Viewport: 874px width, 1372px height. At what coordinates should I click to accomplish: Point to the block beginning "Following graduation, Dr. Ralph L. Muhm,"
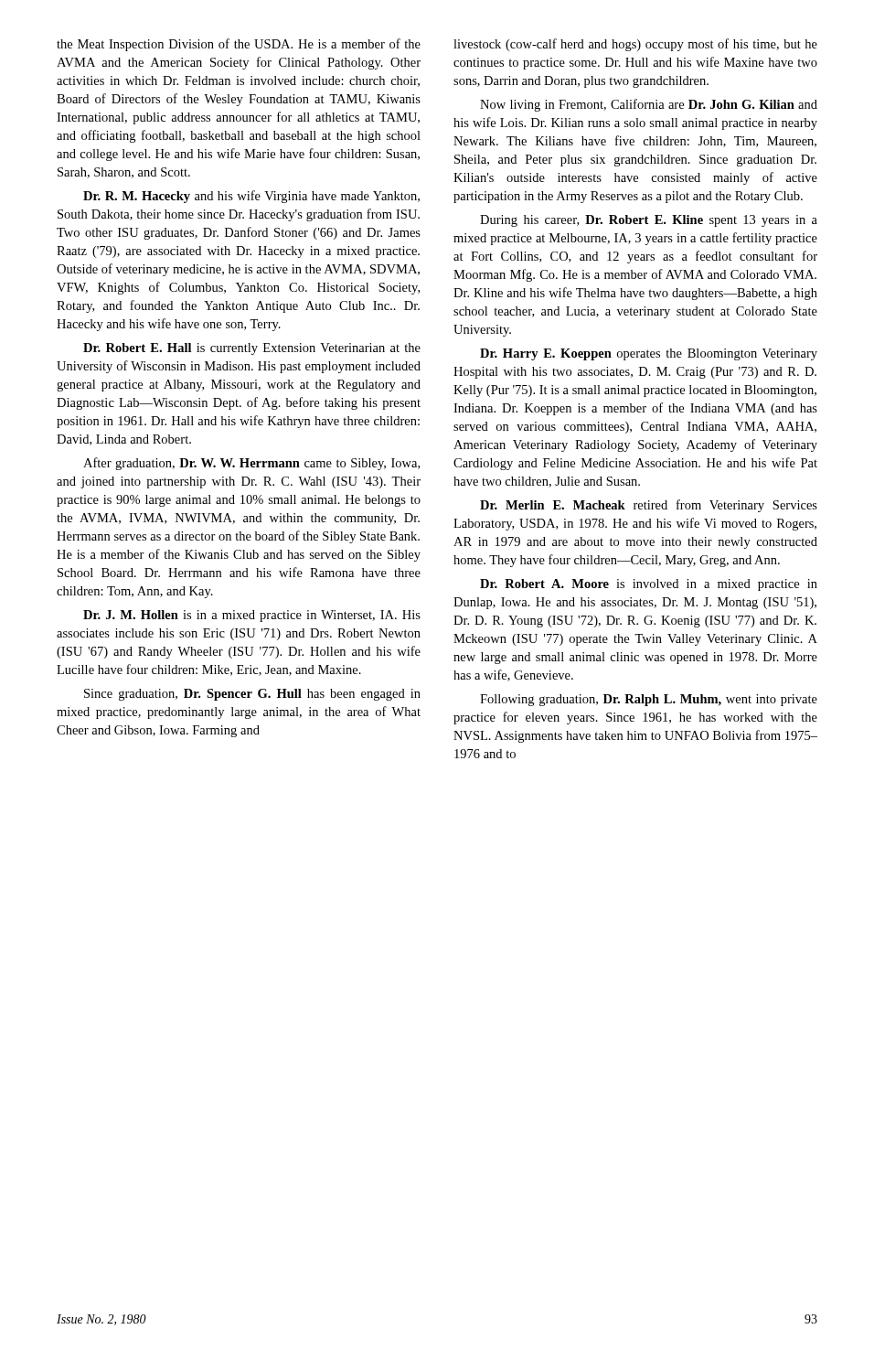pos(635,726)
